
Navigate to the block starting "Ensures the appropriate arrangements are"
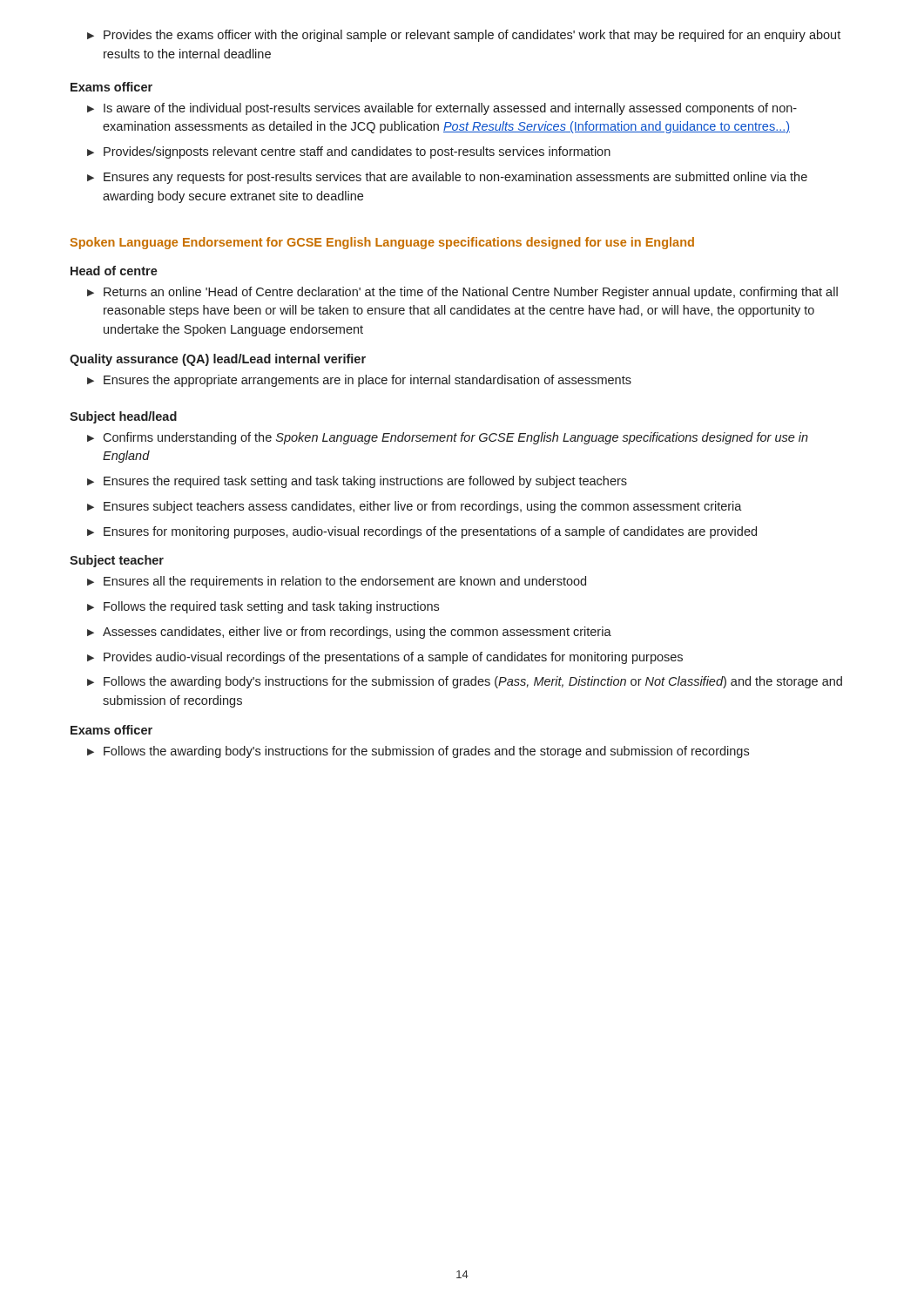471,381
